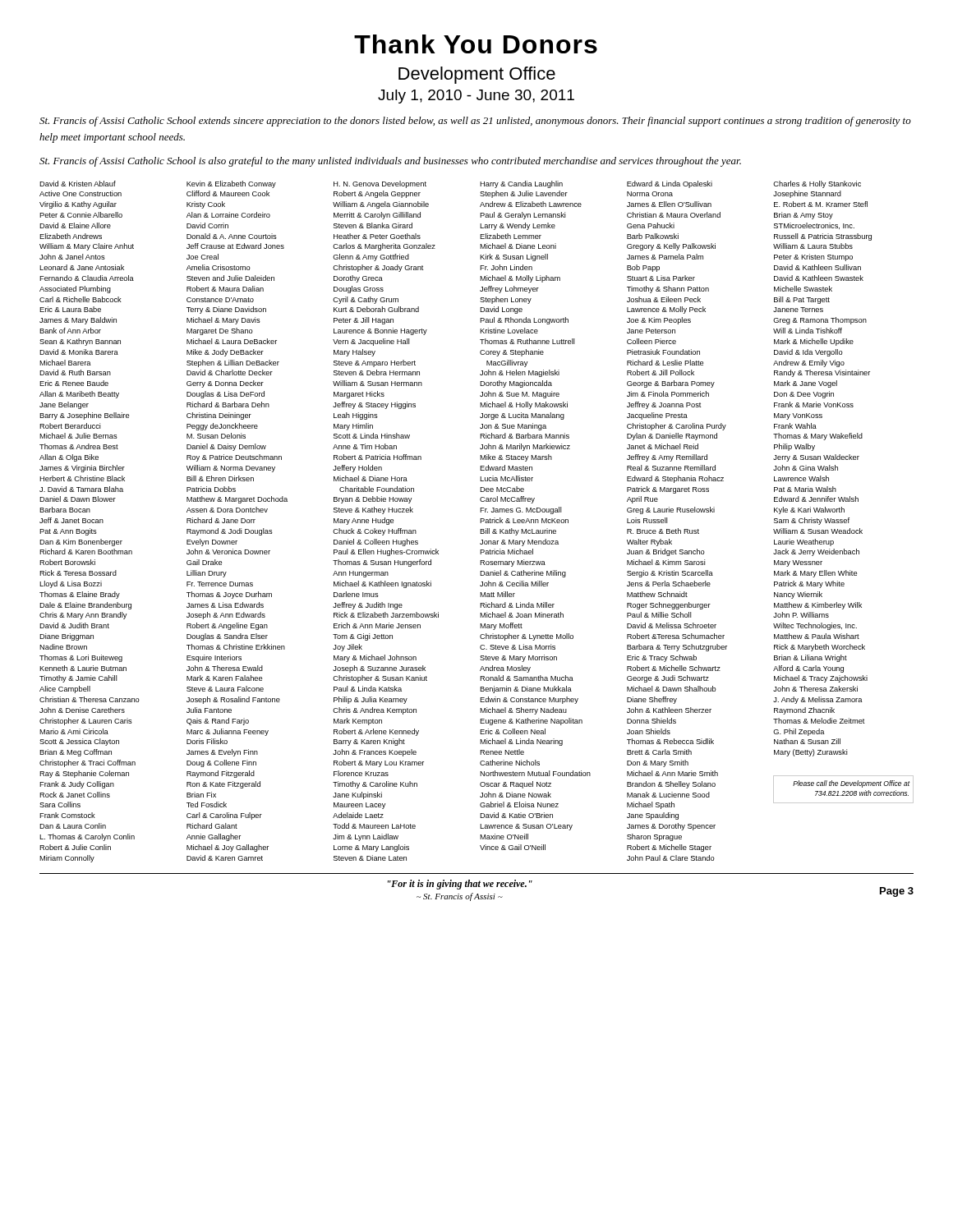Locate the list item that says "Edward & Linda Opaleski Norma"
953x1232 pixels.
pyautogui.click(x=677, y=521)
